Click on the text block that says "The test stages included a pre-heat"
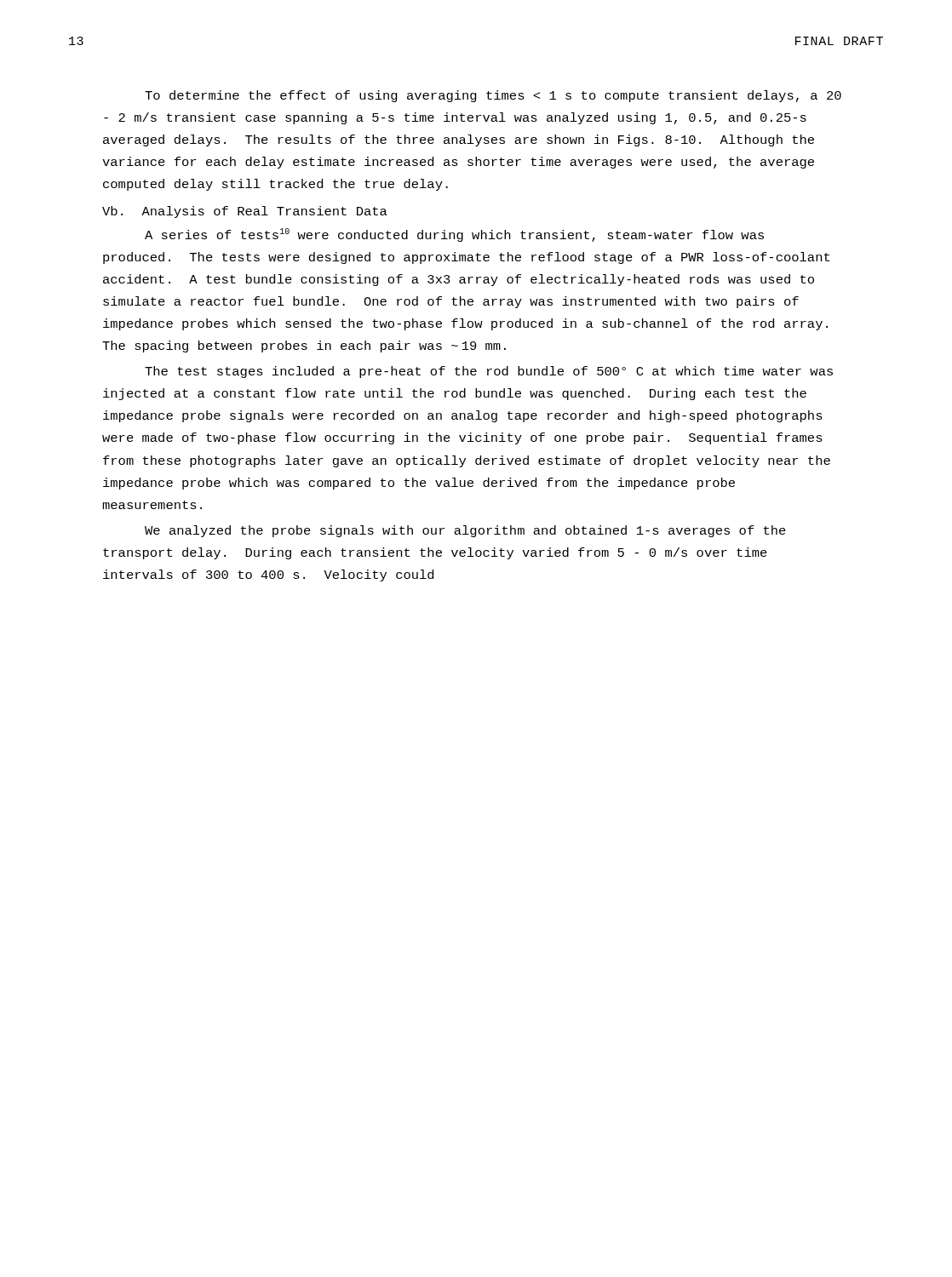This screenshot has width=952, height=1277. tap(473, 439)
